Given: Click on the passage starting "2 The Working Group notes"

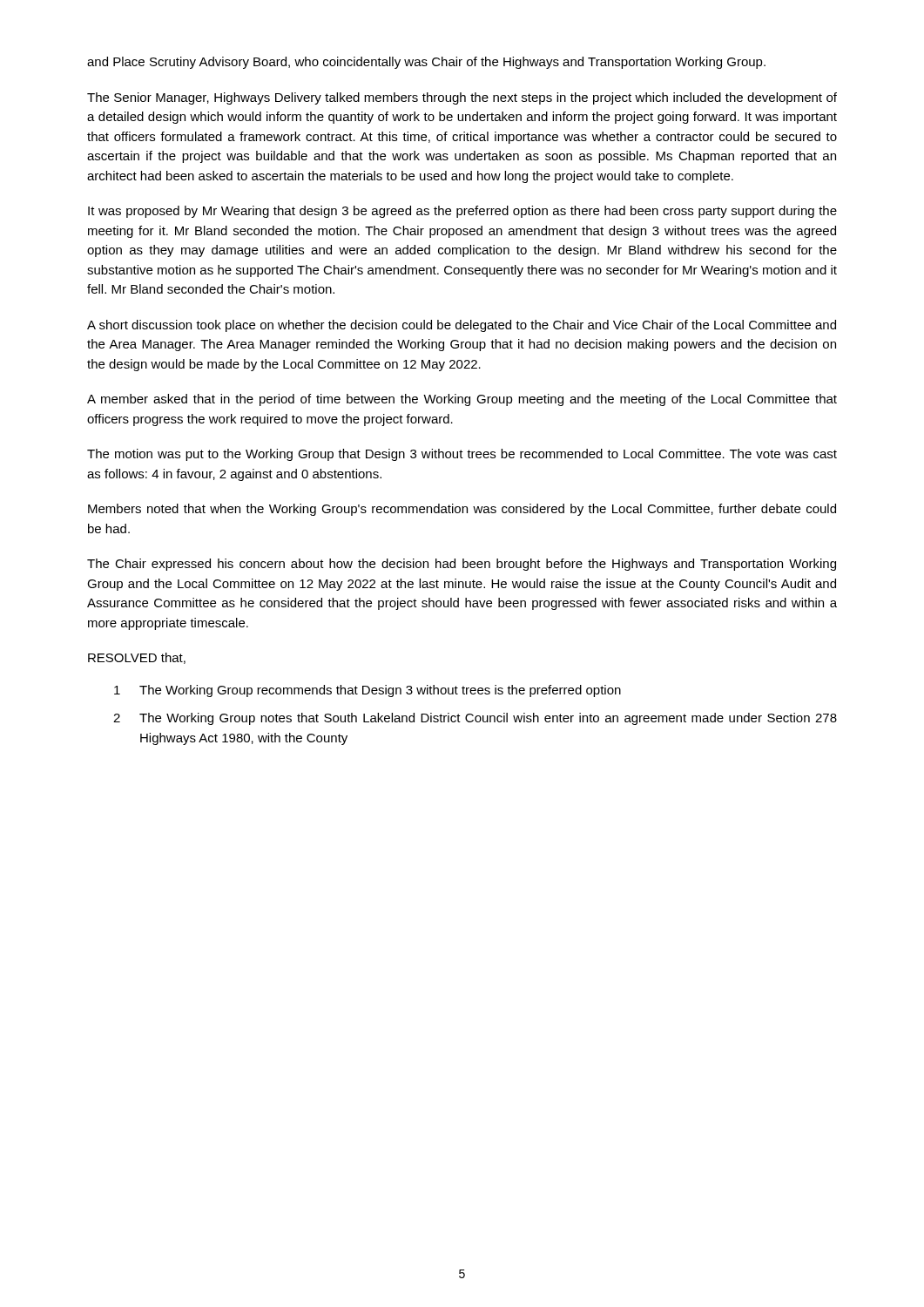Looking at the screenshot, I should tap(475, 728).
